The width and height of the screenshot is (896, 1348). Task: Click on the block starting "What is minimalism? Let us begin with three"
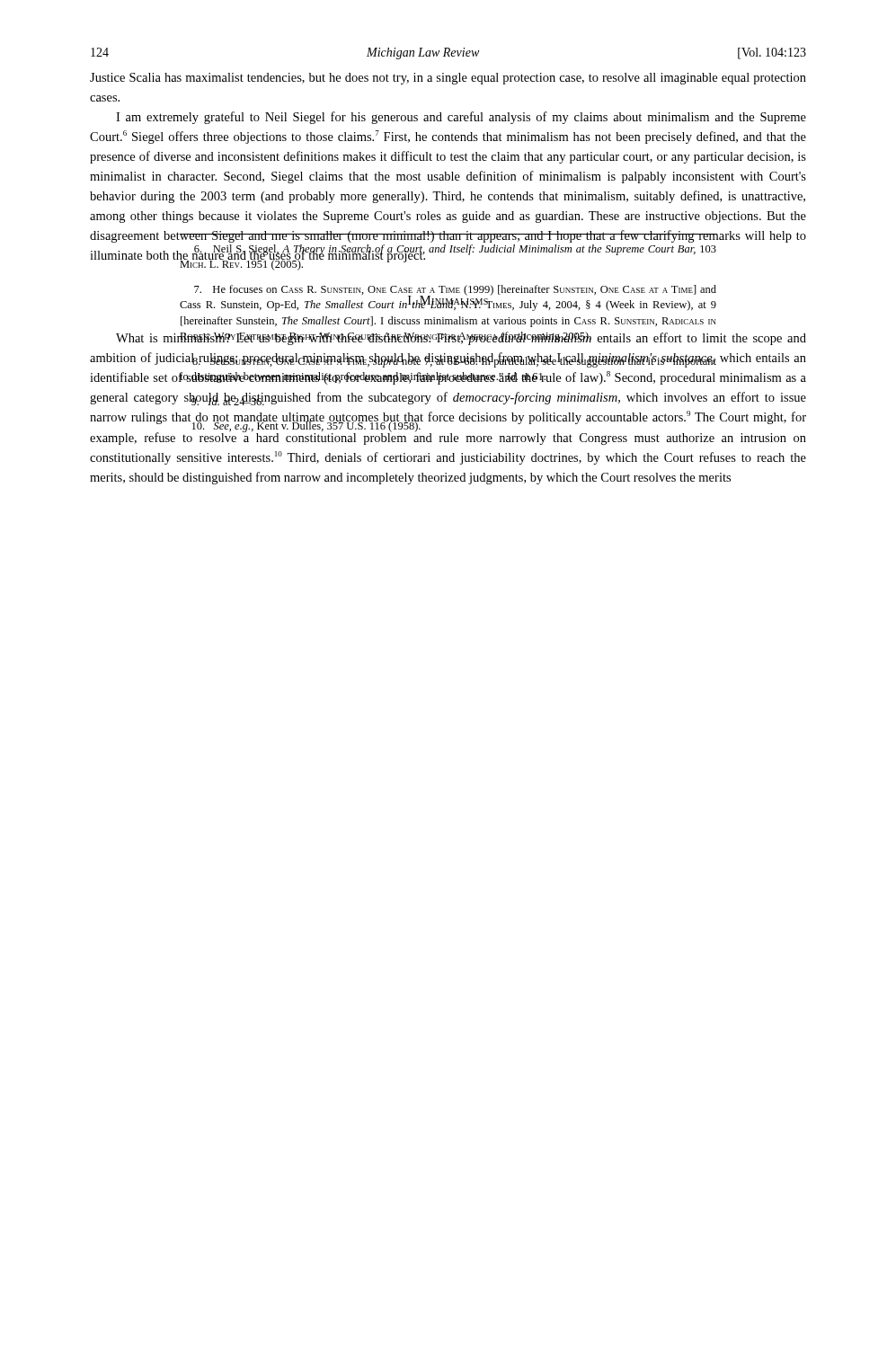coord(448,408)
